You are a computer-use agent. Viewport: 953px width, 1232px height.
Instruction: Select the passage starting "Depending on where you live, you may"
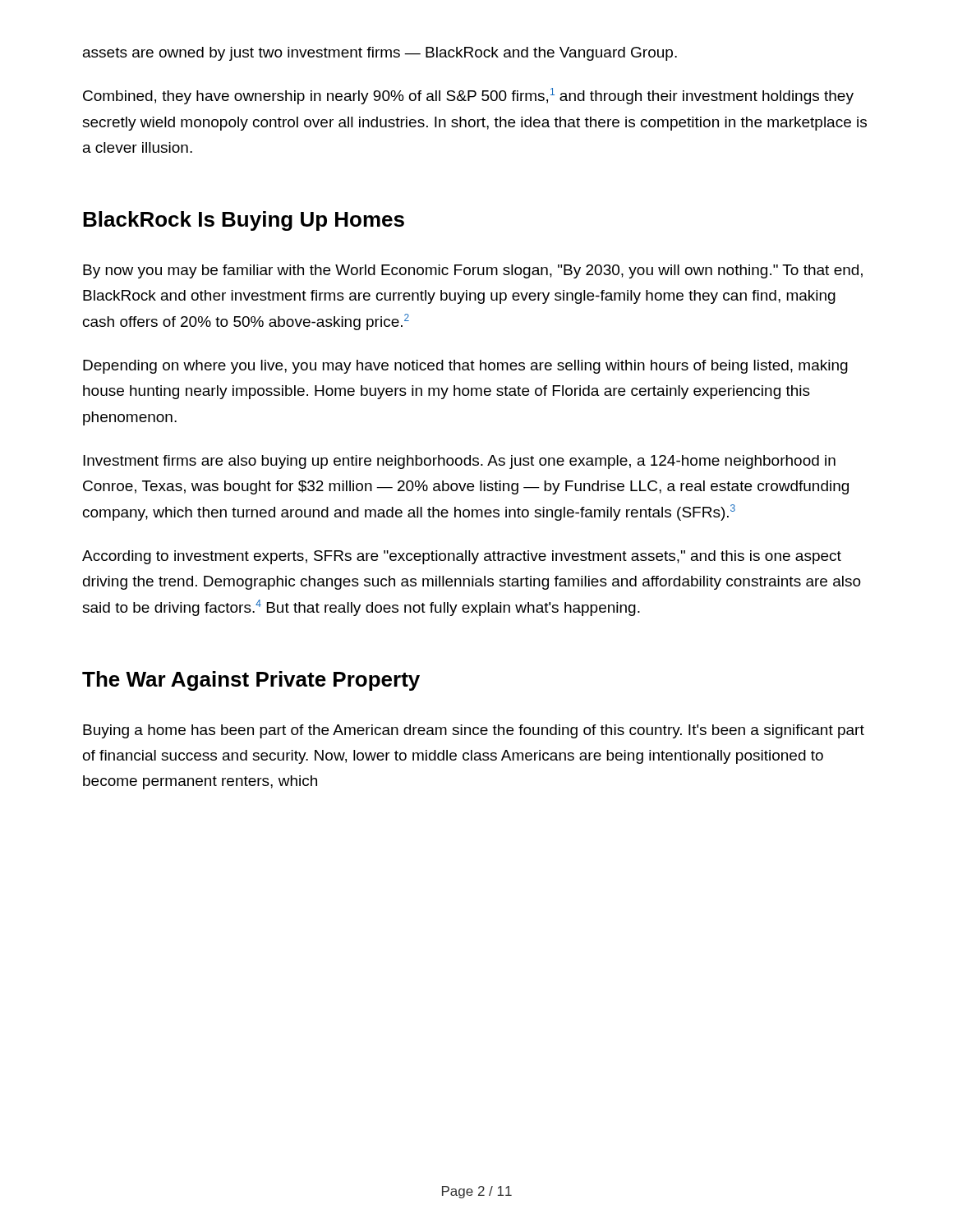tap(465, 391)
